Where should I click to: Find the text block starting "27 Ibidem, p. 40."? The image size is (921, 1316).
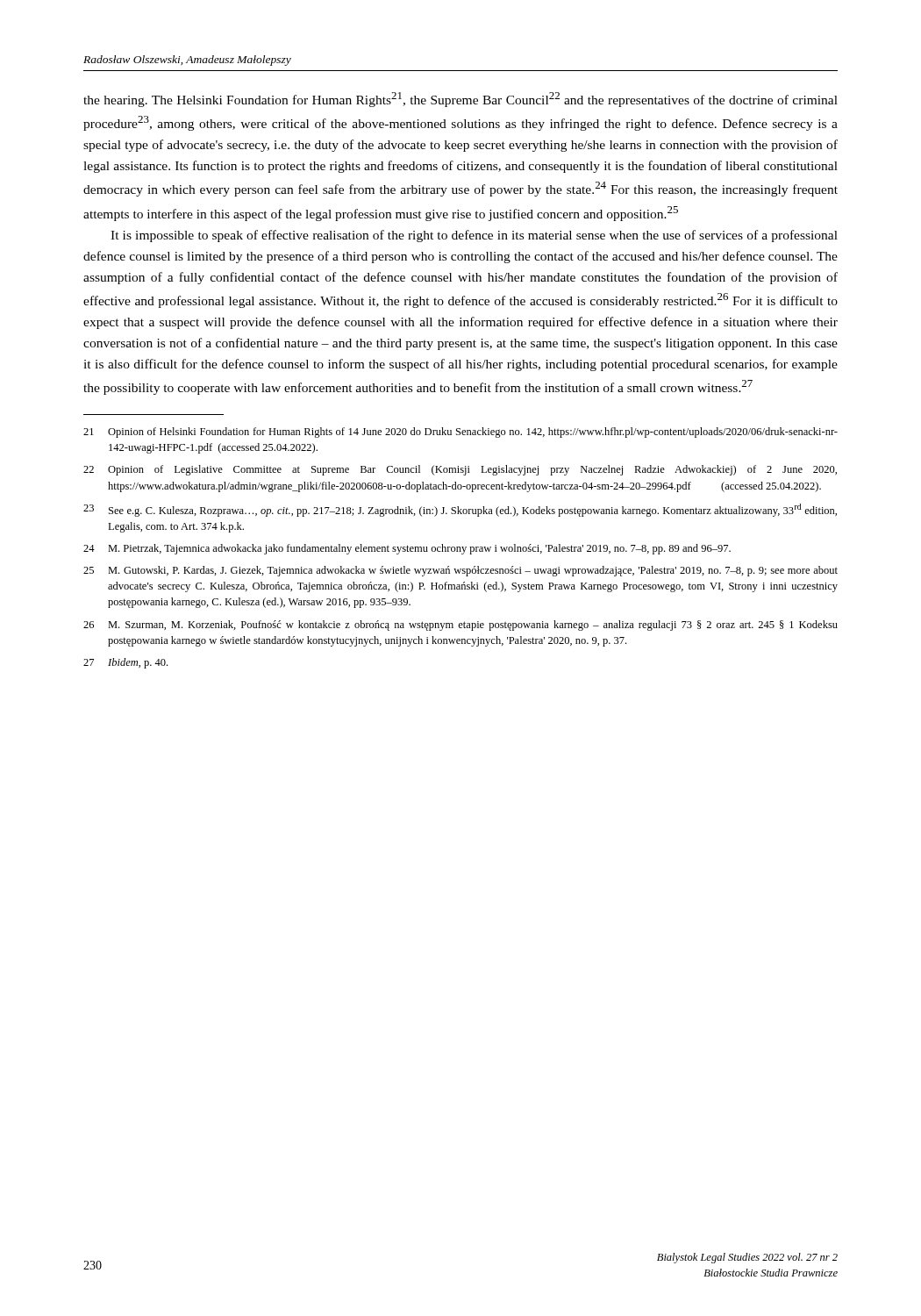[x=125, y=663]
